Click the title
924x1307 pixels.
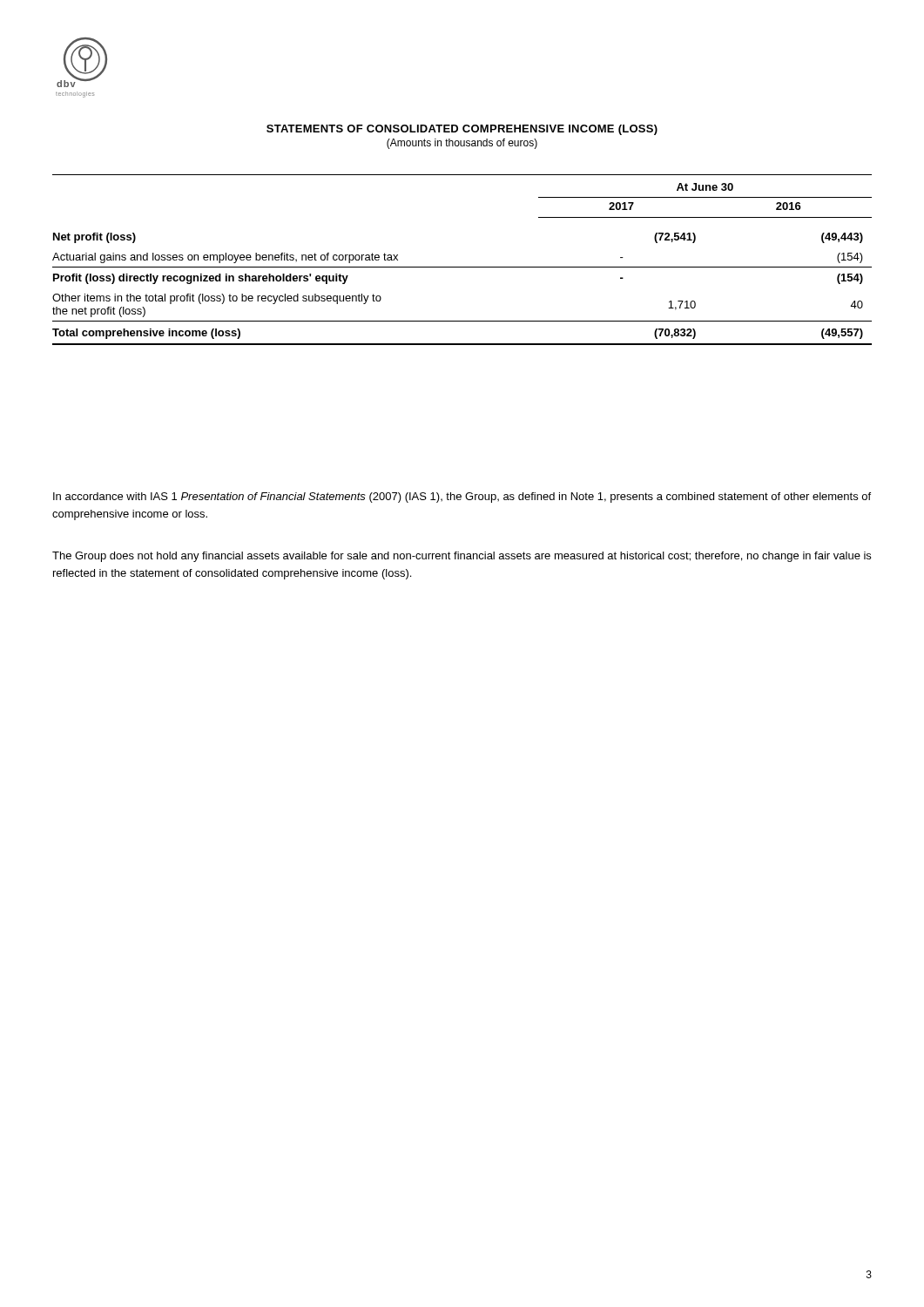(462, 135)
